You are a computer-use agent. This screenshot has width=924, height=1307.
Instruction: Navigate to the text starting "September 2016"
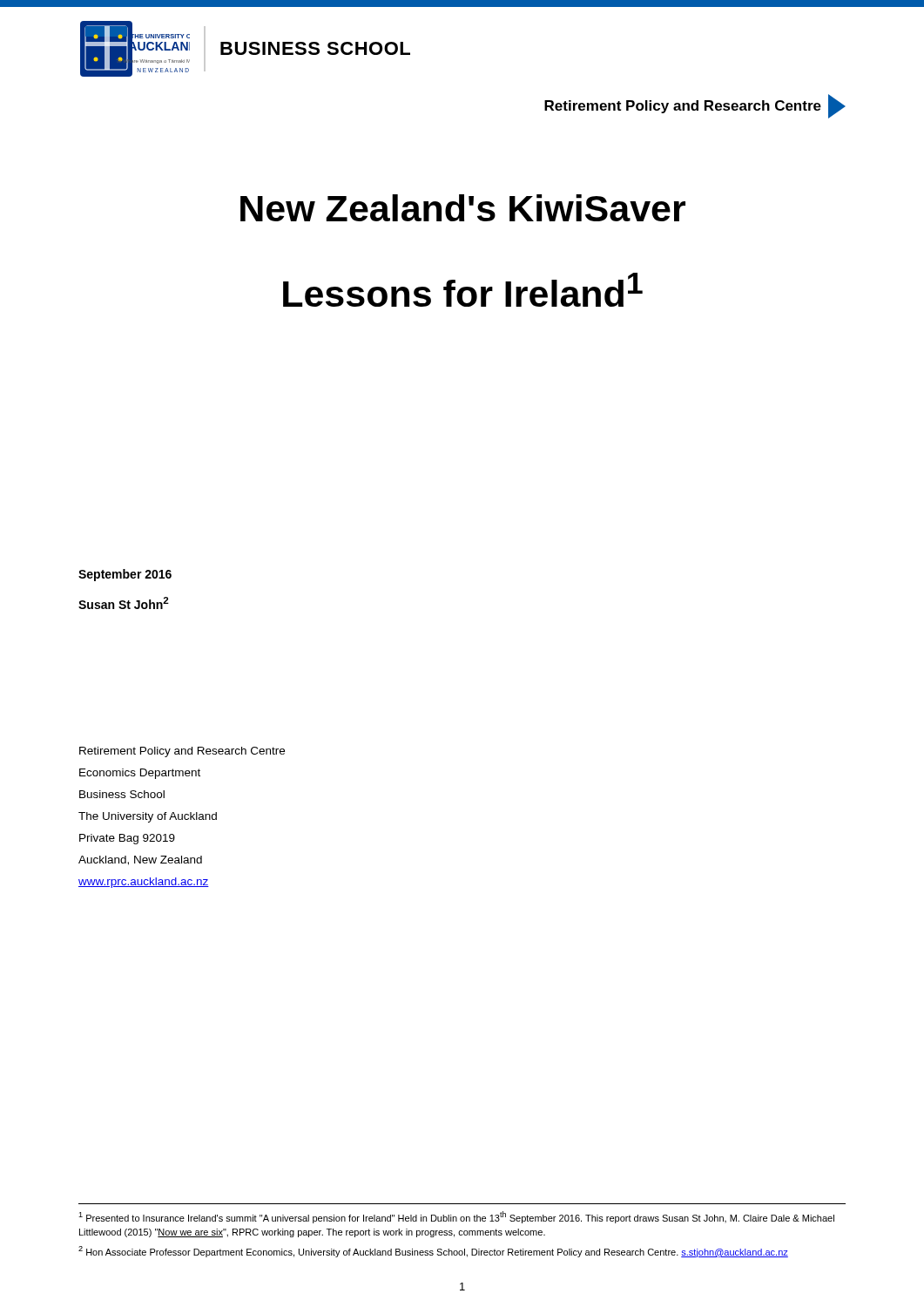pos(125,574)
